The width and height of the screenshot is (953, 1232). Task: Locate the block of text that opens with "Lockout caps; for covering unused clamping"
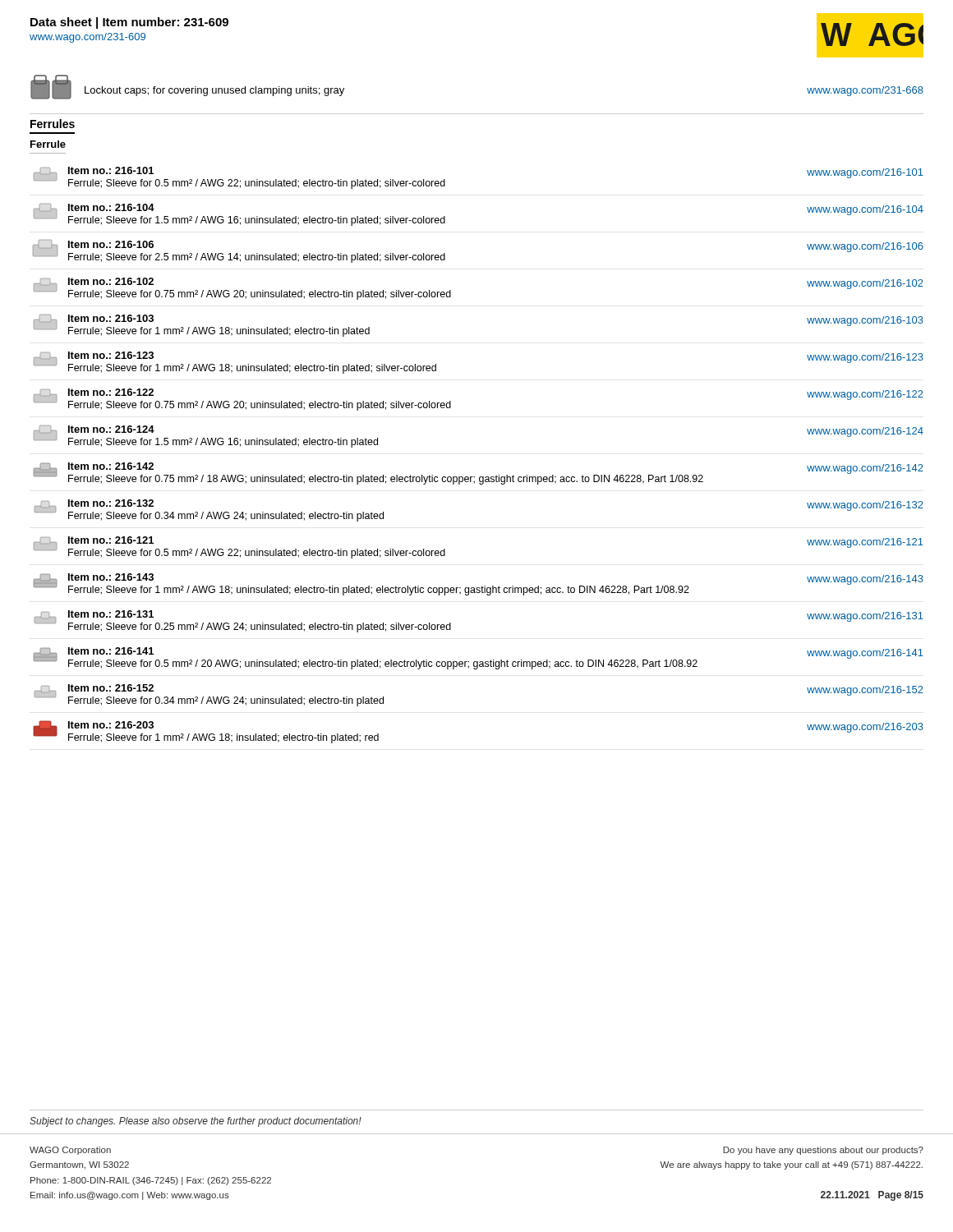point(61,87)
